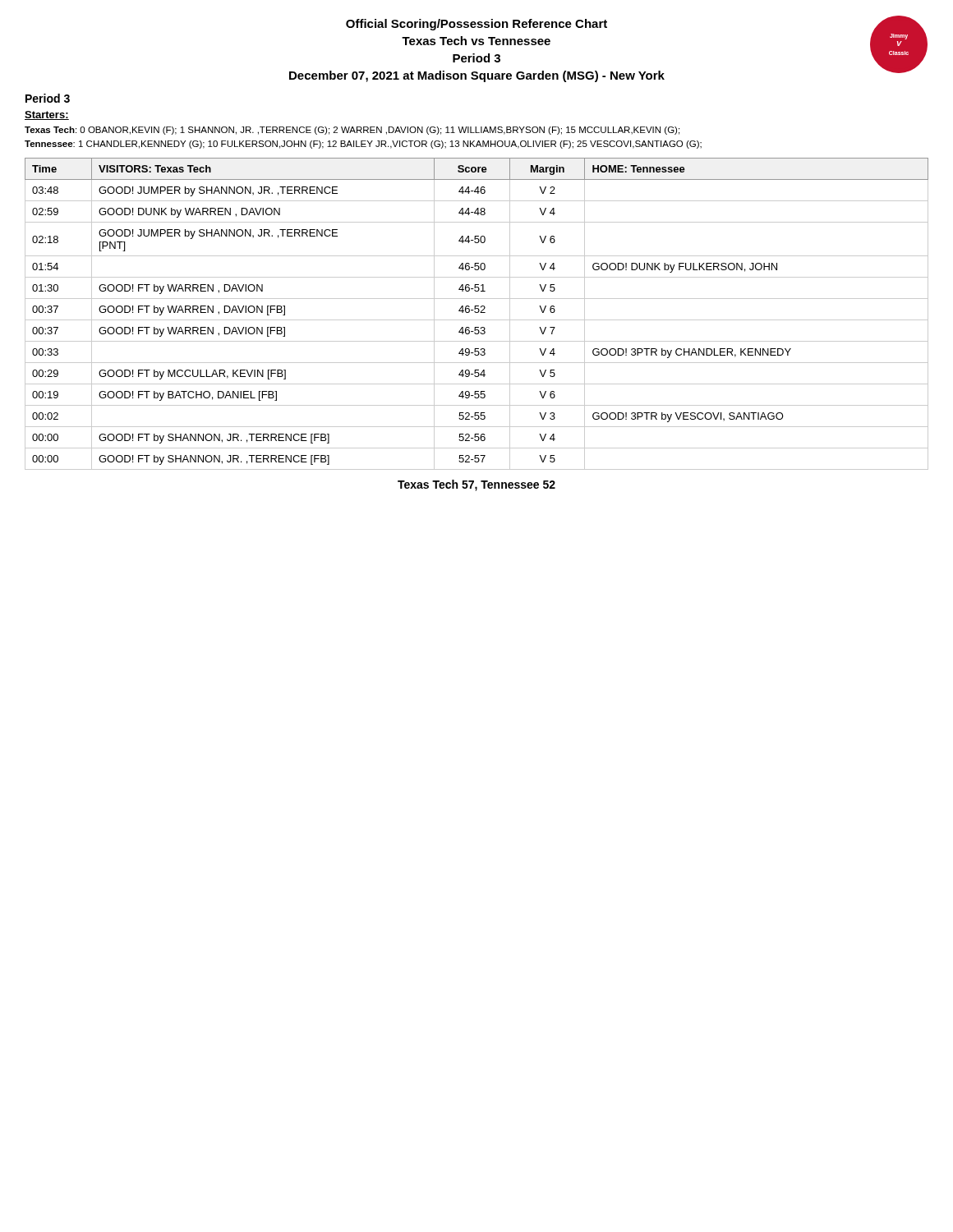Point to the region starting "Official Scoring/Possession Reference Chart Texas Tech vs Tennessee"
The height and width of the screenshot is (1232, 953).
[608, 49]
